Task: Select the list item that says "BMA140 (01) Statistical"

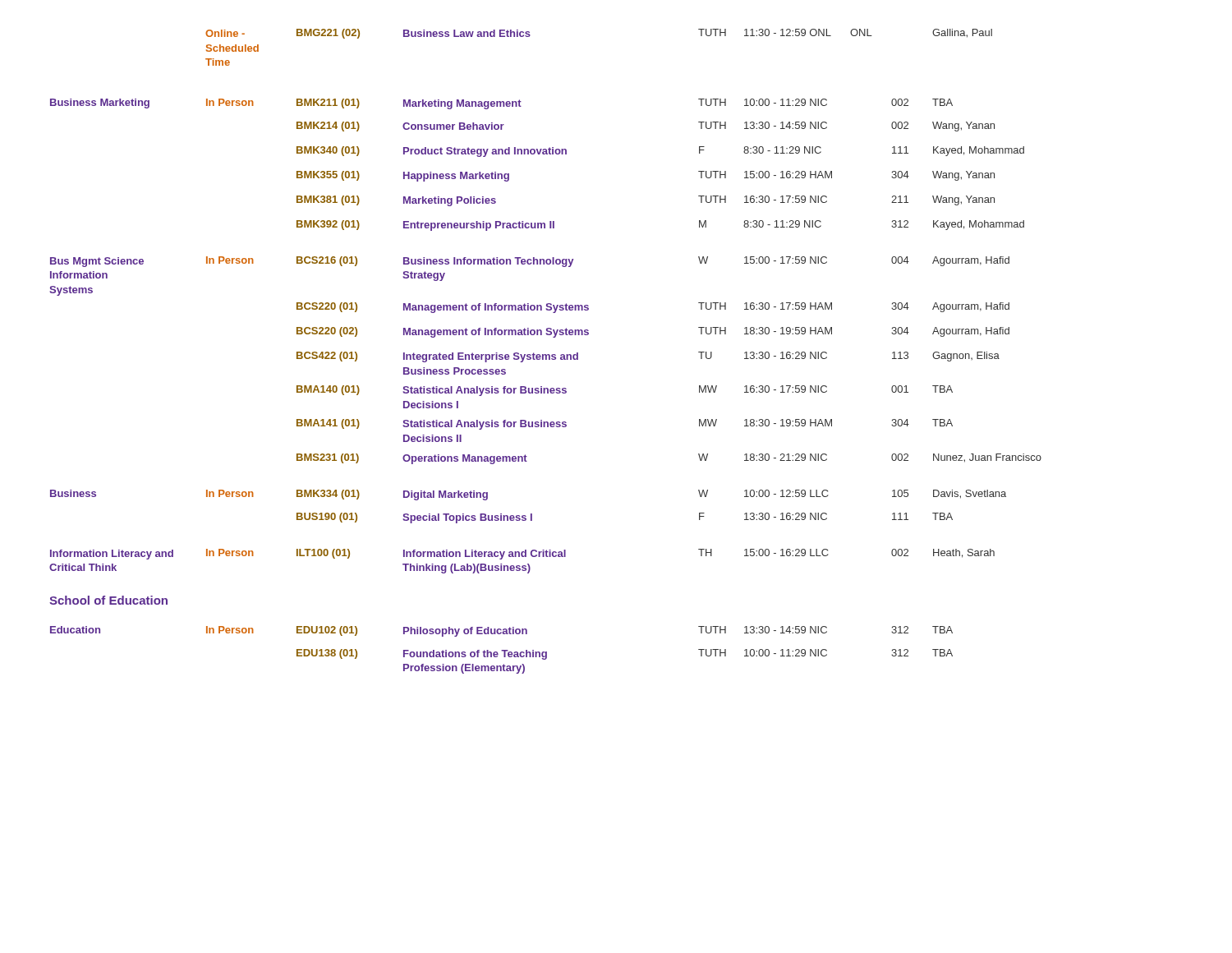Action: point(329,391)
